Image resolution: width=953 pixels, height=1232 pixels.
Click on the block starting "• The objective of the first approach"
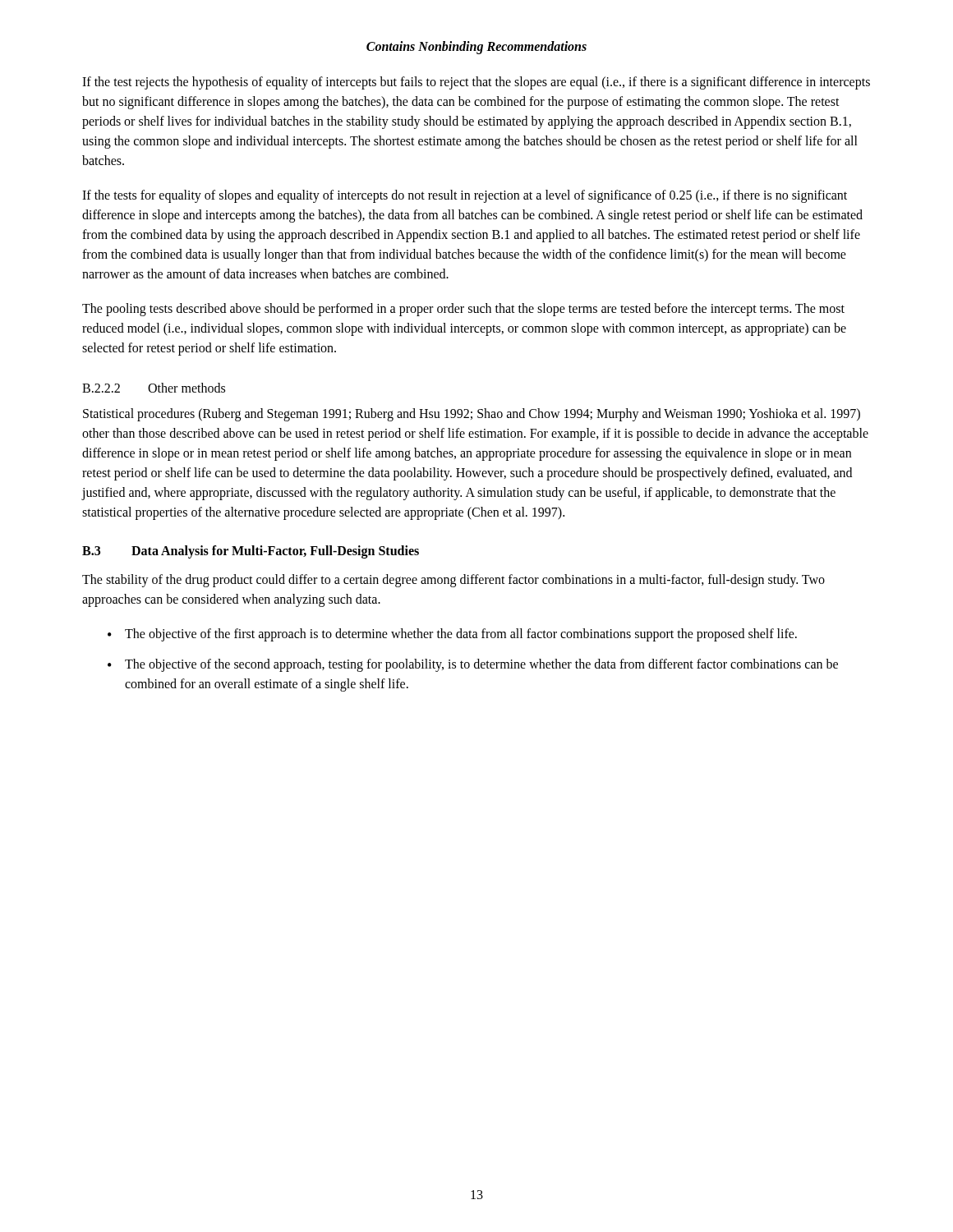pos(489,635)
